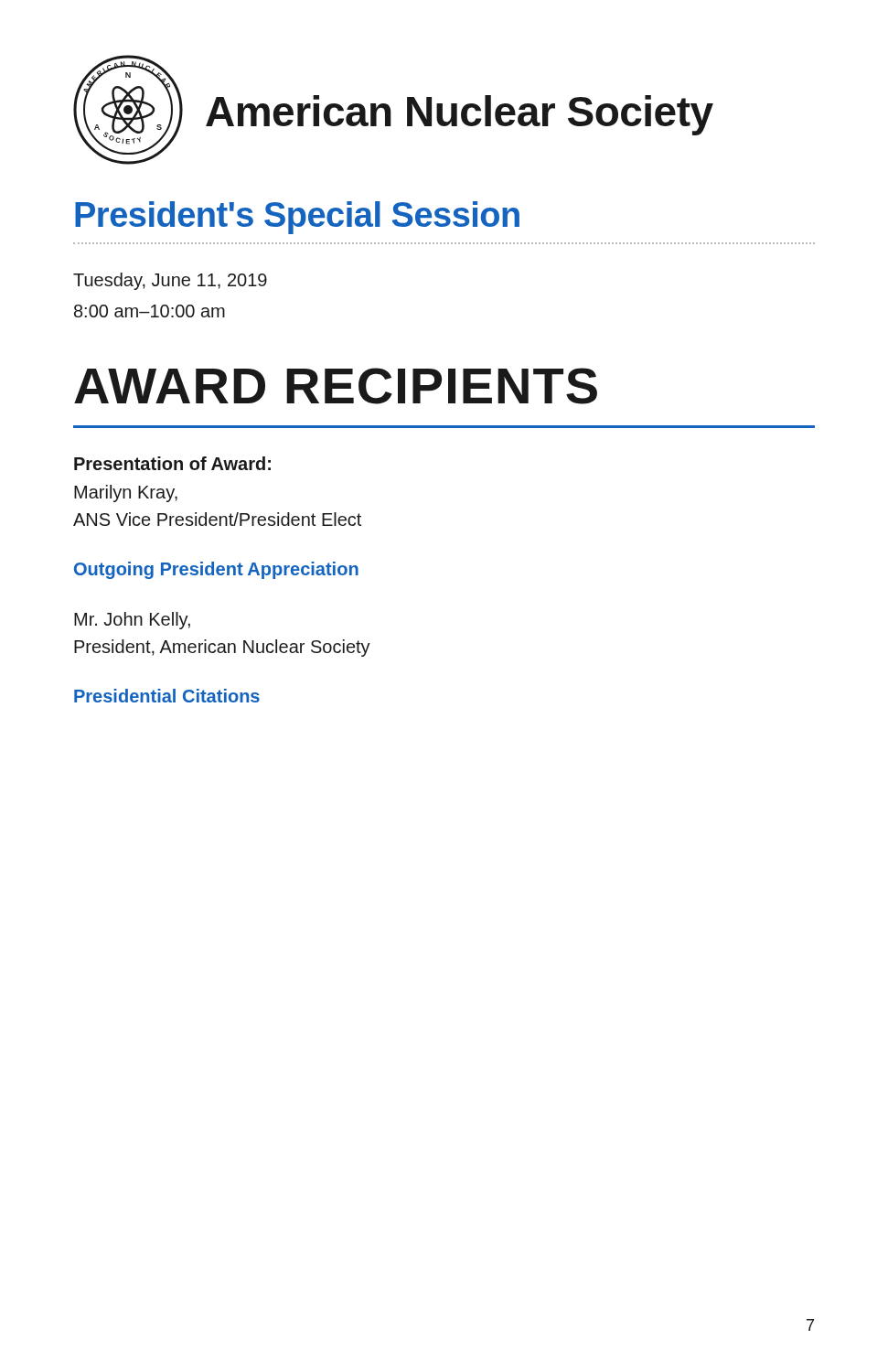
Task: Point to the block beginning "Mr. John Kelly, President, American"
Action: [222, 633]
